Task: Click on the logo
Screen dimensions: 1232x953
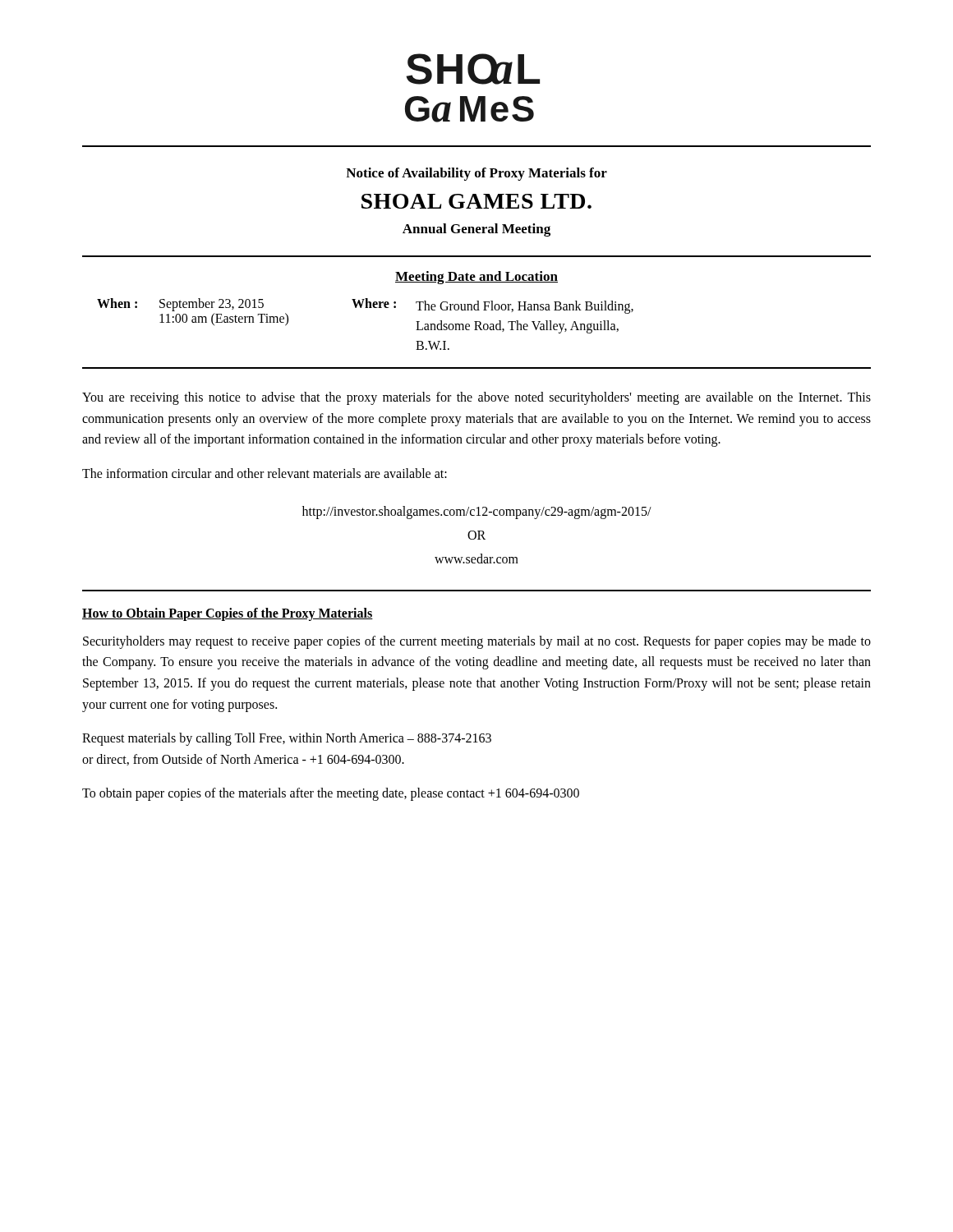Action: pos(476,73)
